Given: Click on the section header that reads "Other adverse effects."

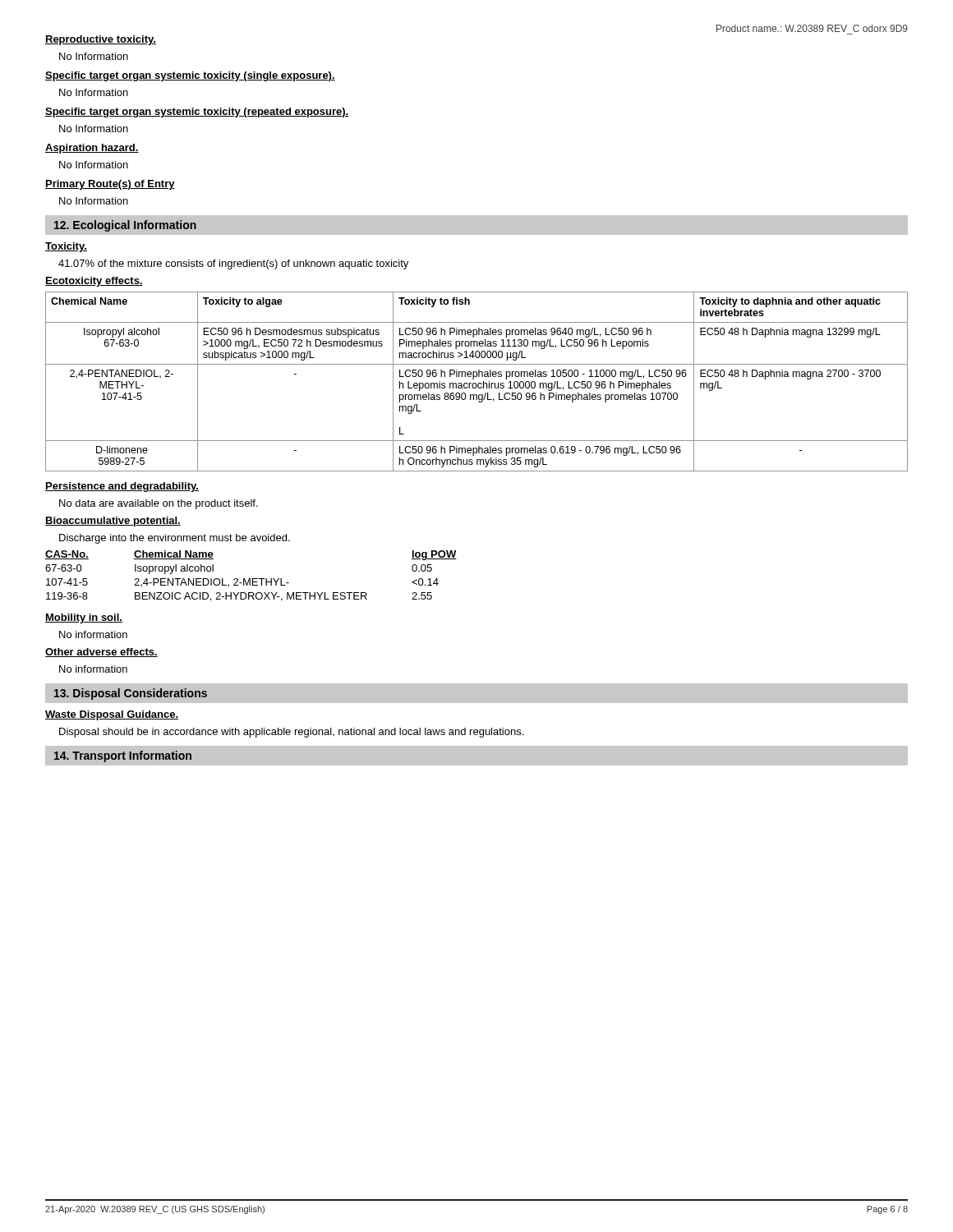Looking at the screenshot, I should click(101, 652).
